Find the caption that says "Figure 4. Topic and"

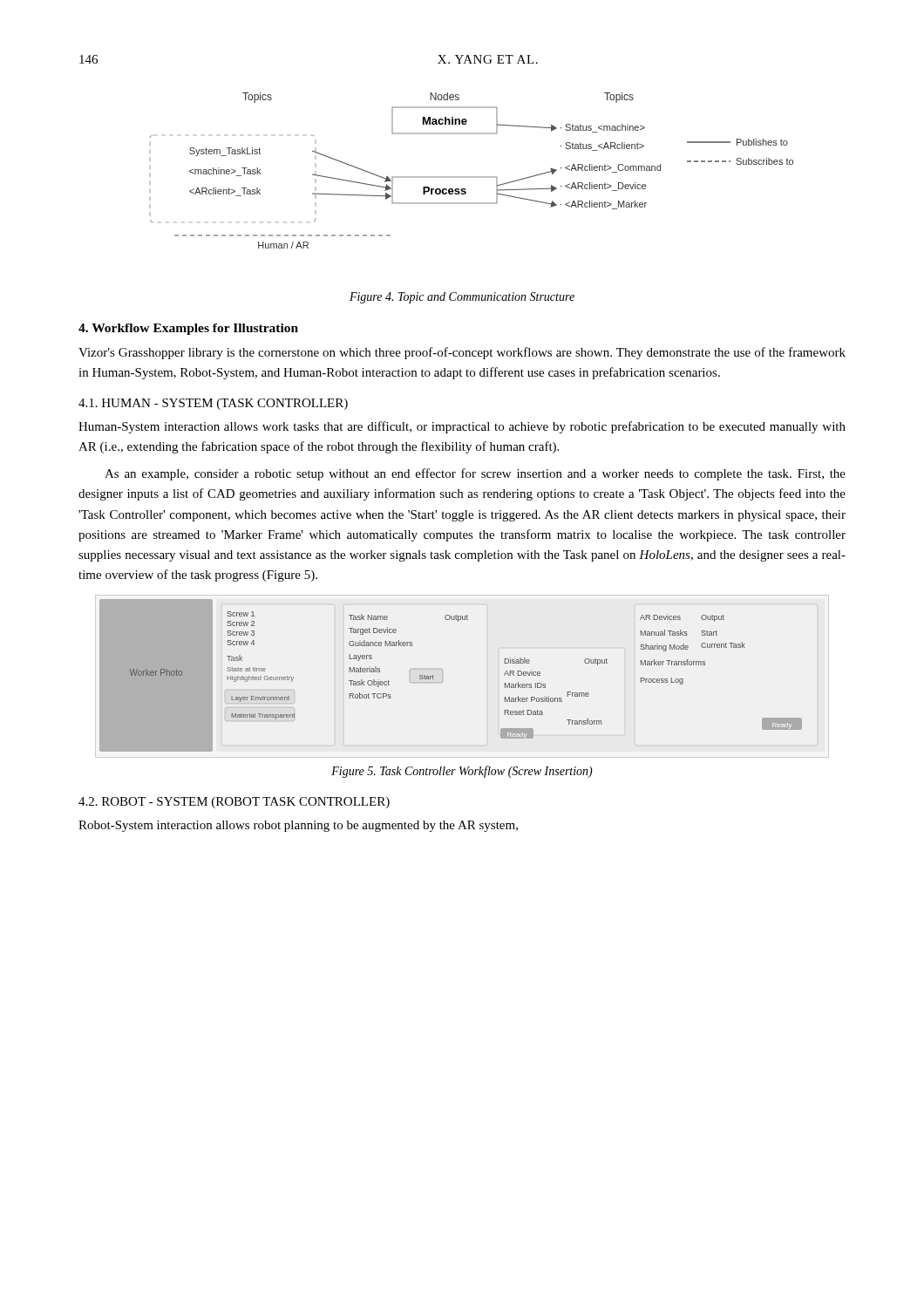tap(462, 297)
